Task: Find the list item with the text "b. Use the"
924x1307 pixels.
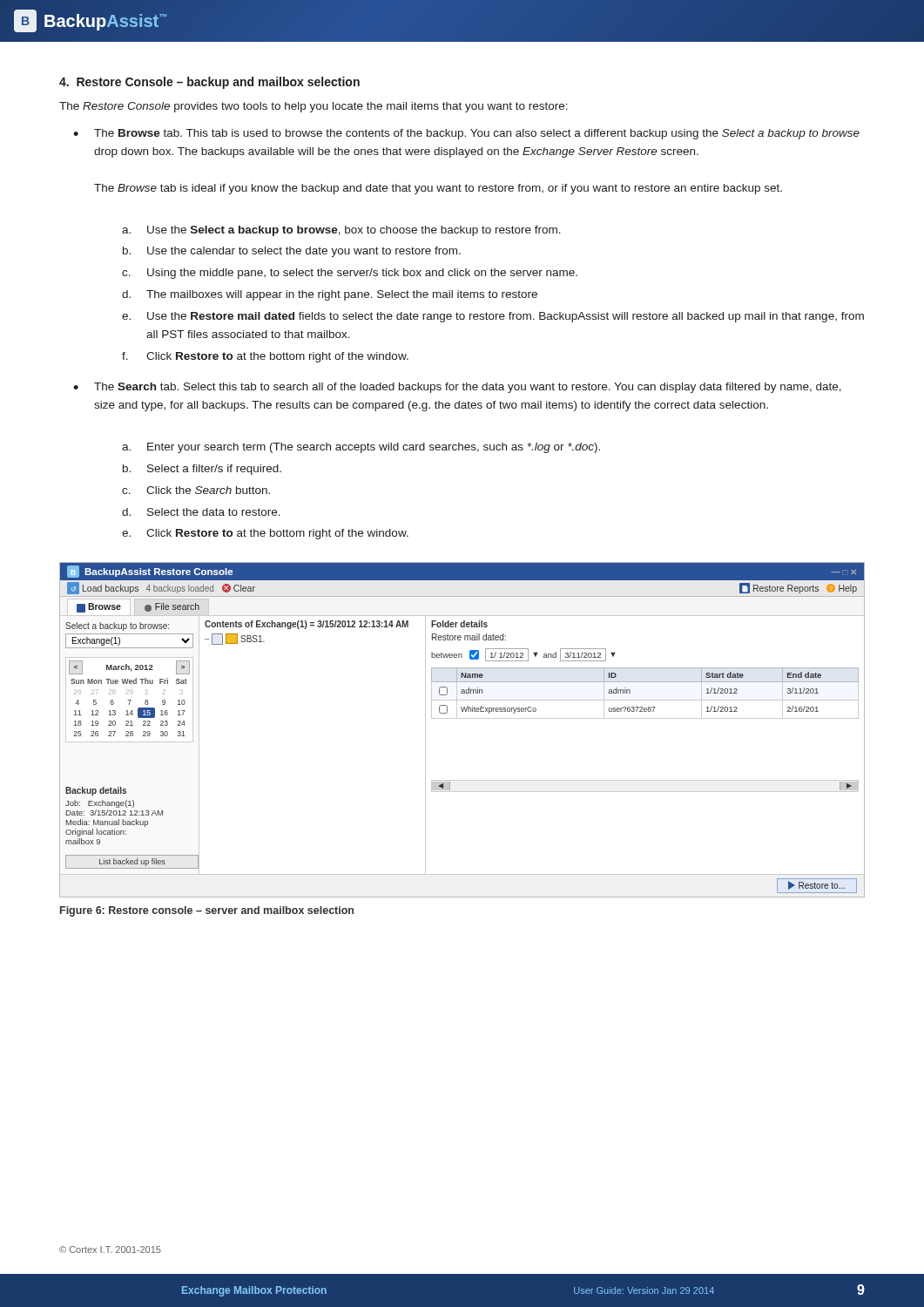Action: (x=292, y=252)
